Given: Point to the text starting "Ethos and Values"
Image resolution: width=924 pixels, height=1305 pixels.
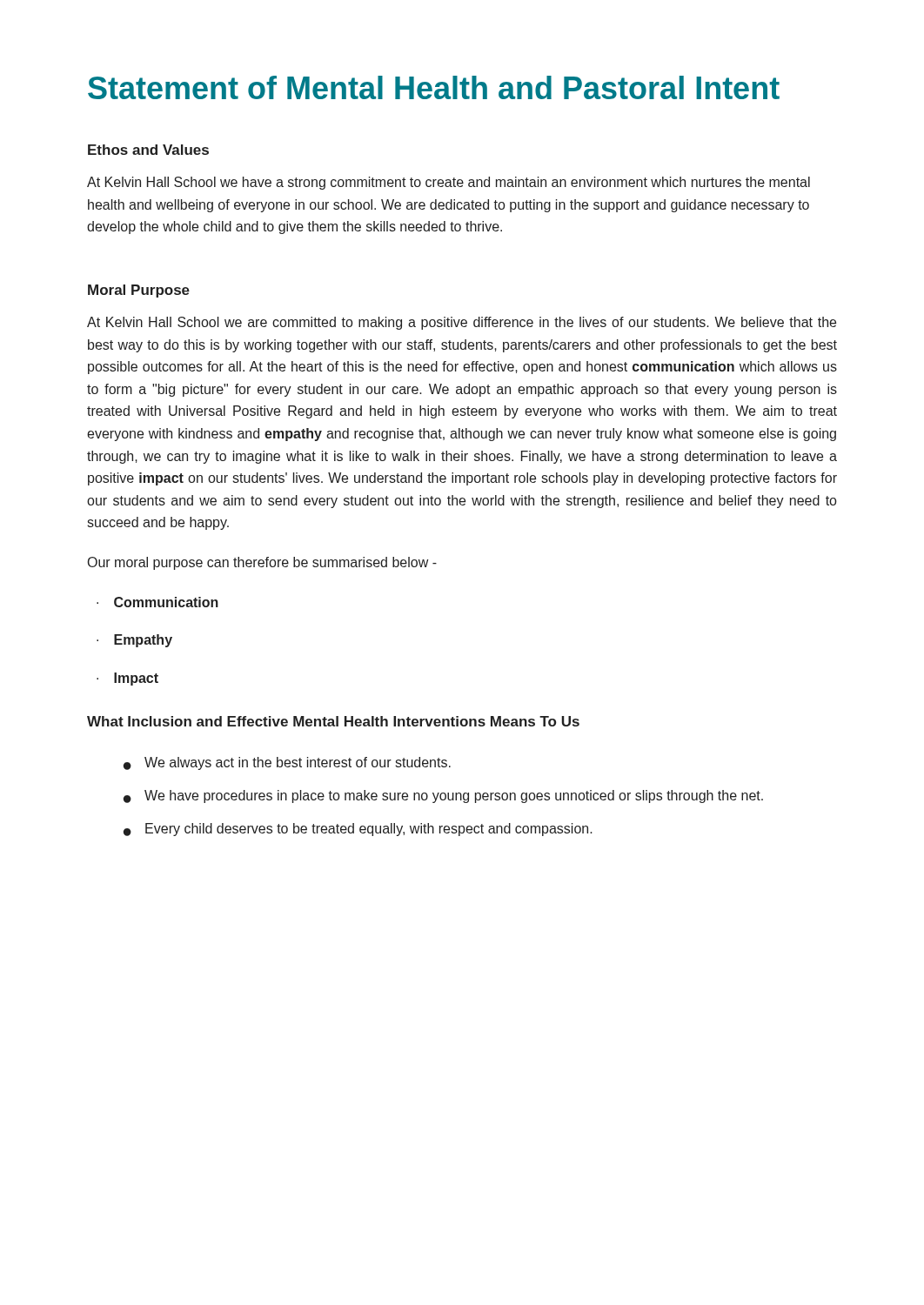Looking at the screenshot, I should point(148,150).
